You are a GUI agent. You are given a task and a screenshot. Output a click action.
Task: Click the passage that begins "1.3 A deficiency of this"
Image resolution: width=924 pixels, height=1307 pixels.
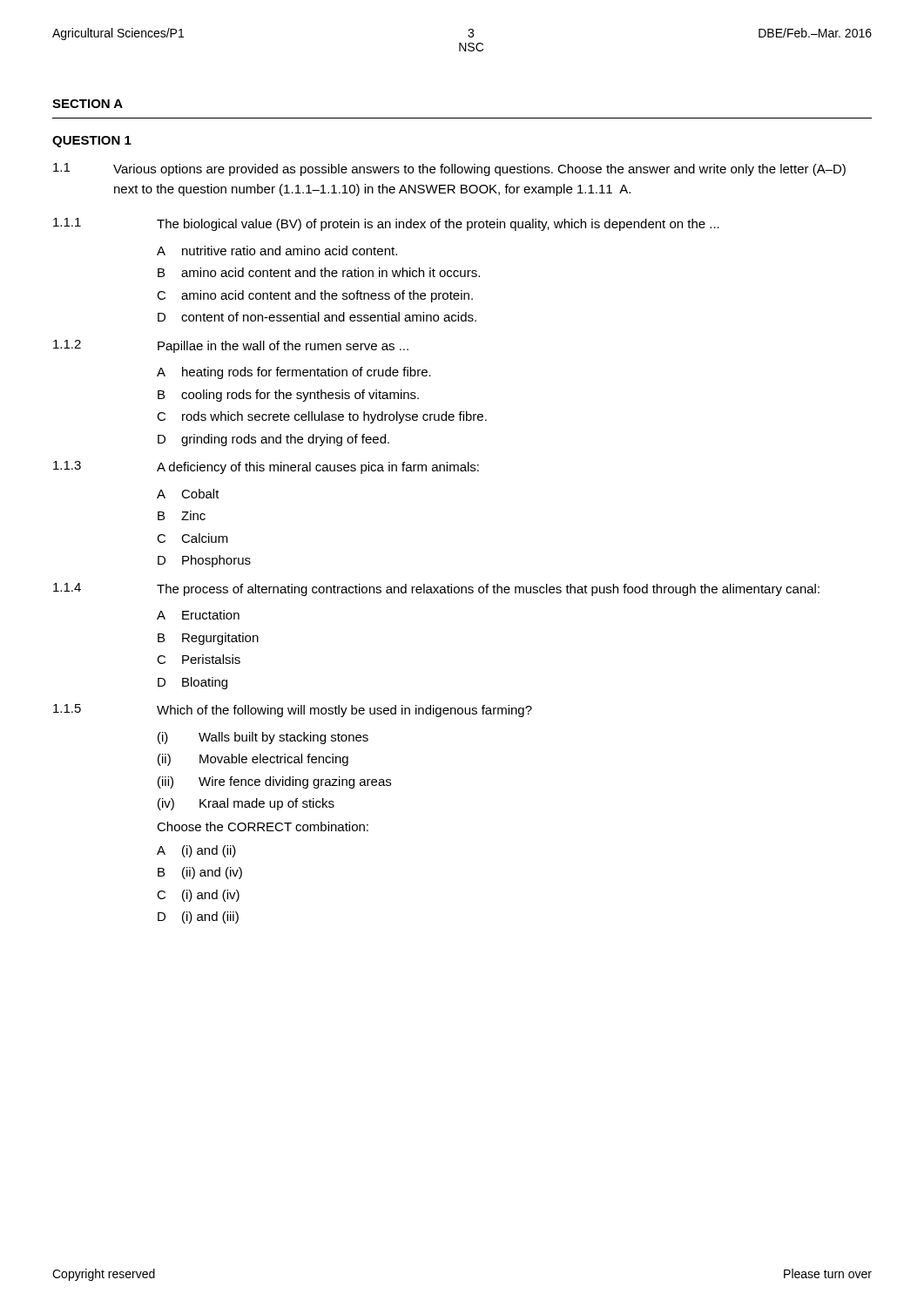tap(462, 467)
